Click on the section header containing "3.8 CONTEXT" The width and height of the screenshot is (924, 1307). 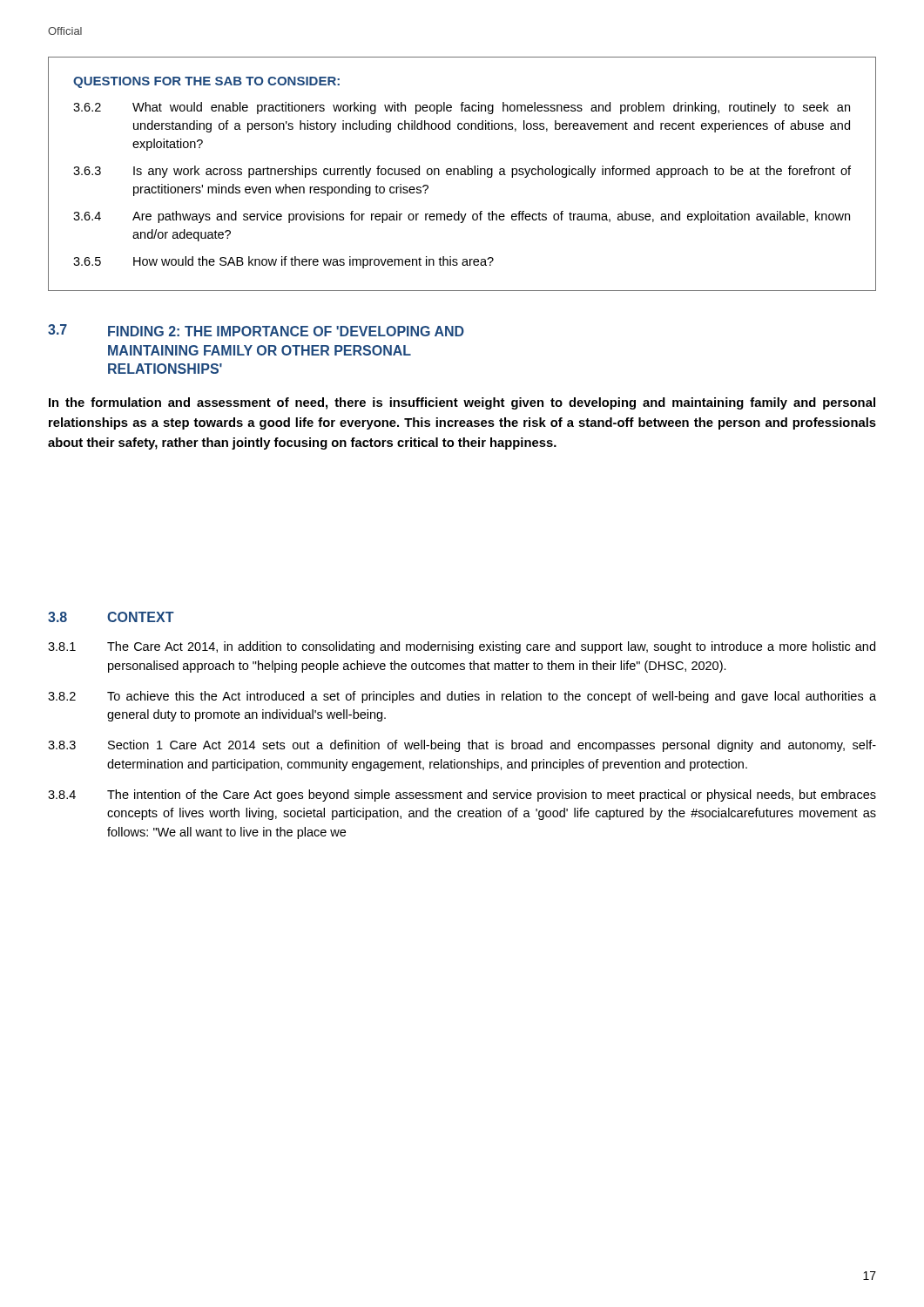(x=111, y=618)
